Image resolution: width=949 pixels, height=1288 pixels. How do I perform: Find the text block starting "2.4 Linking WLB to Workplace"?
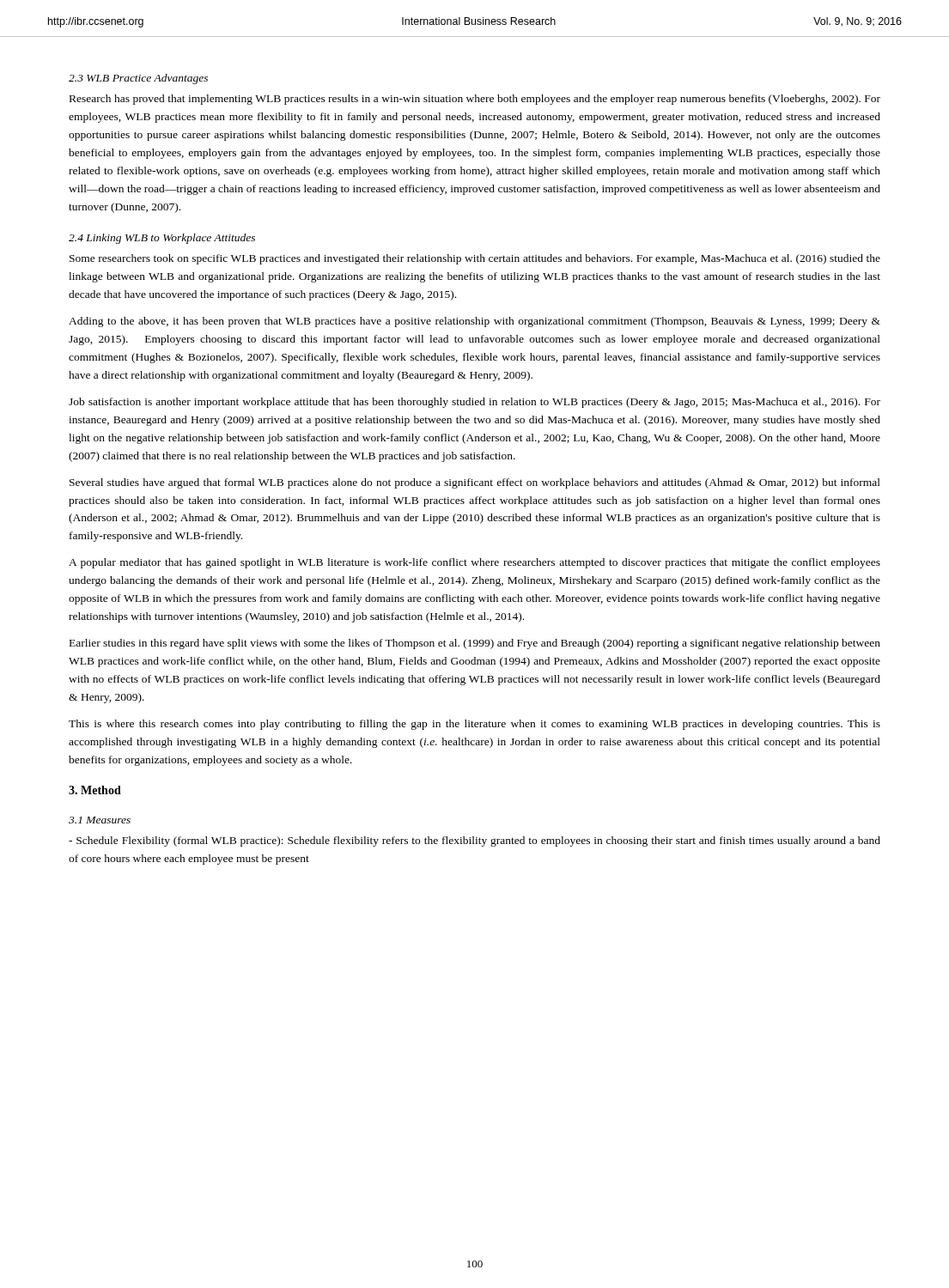coord(162,238)
